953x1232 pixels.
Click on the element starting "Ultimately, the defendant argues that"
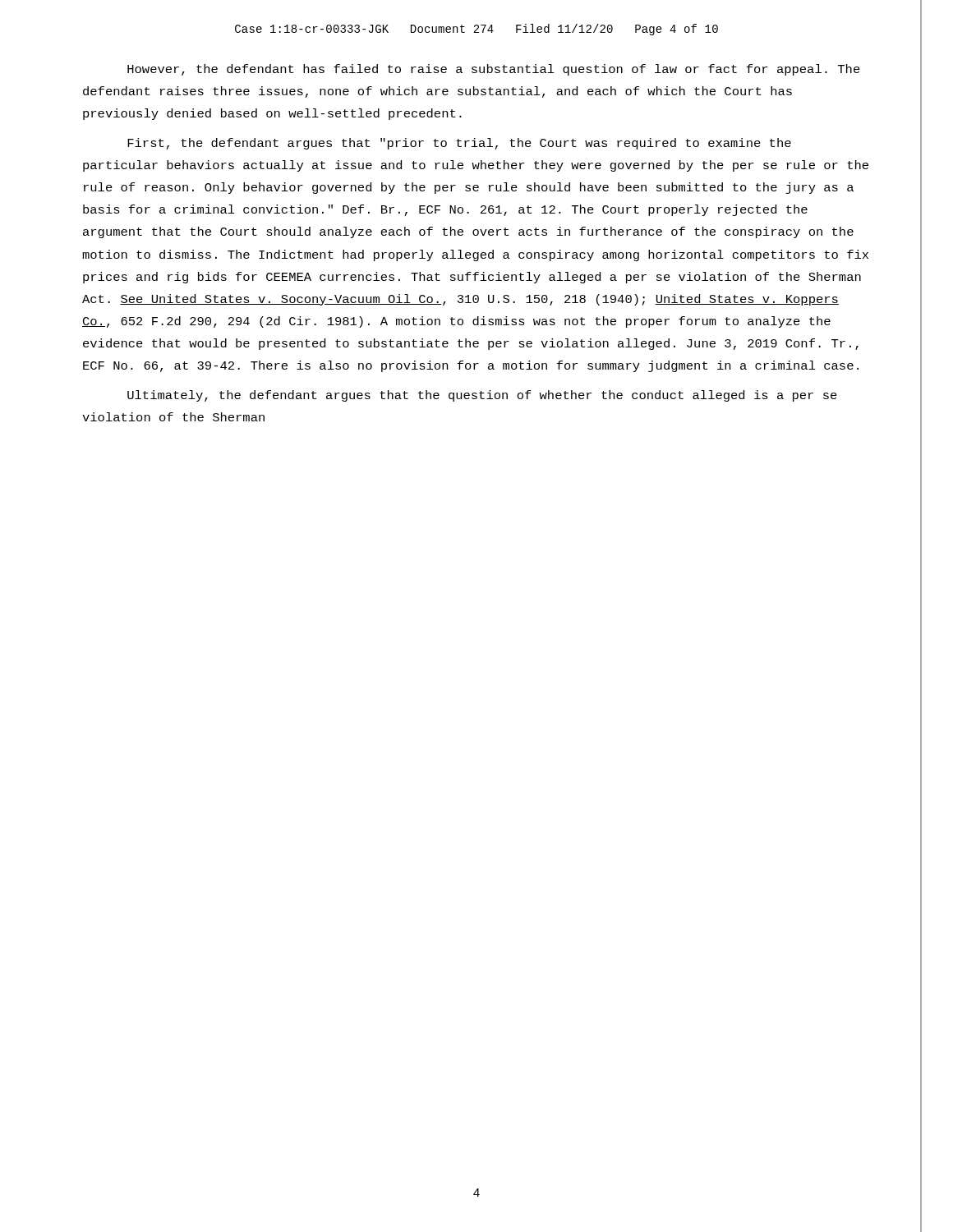(x=476, y=407)
